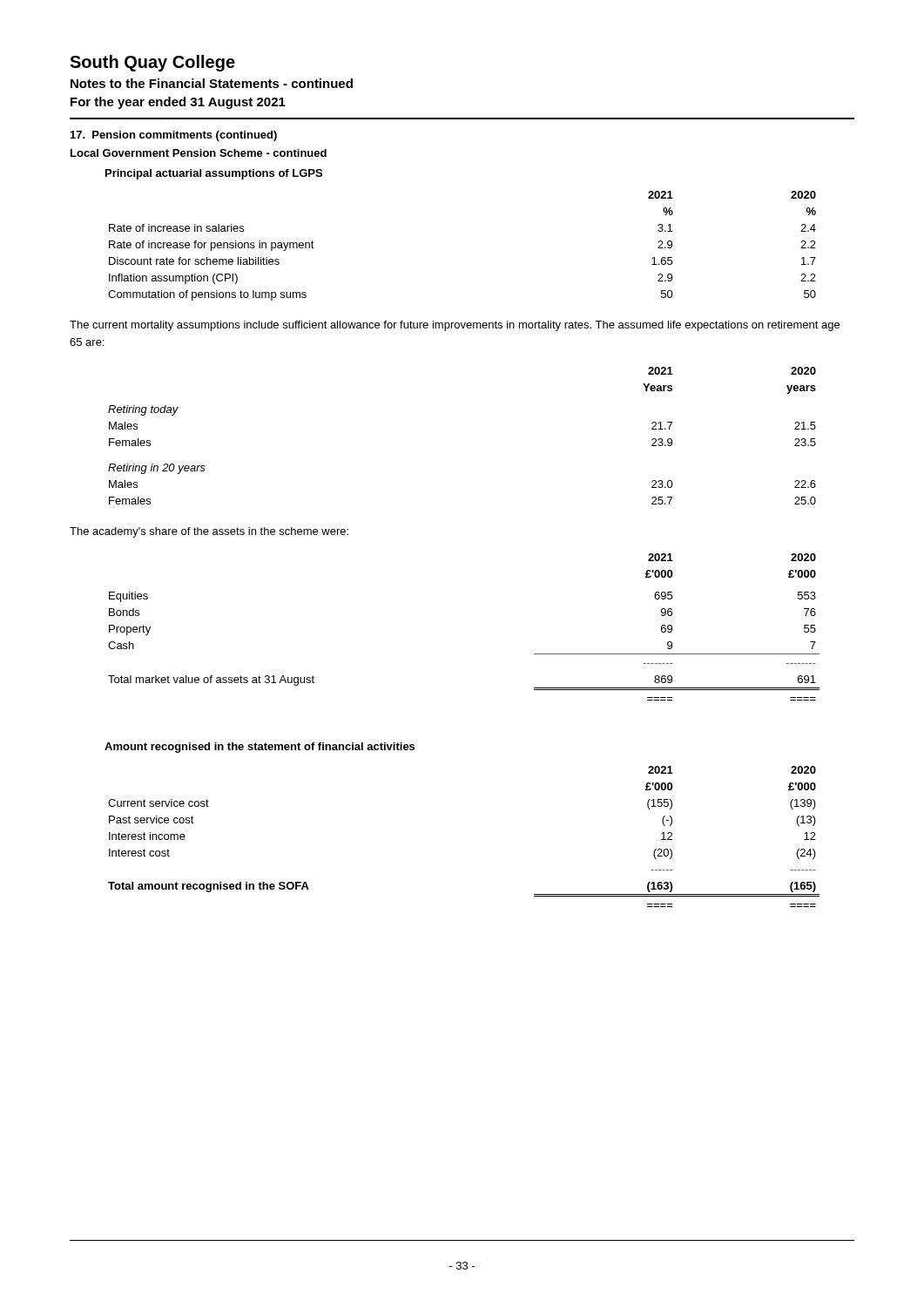Point to the passage starting "Local Government Pension Scheme -"
Screen dimensions: 1307x924
198,153
